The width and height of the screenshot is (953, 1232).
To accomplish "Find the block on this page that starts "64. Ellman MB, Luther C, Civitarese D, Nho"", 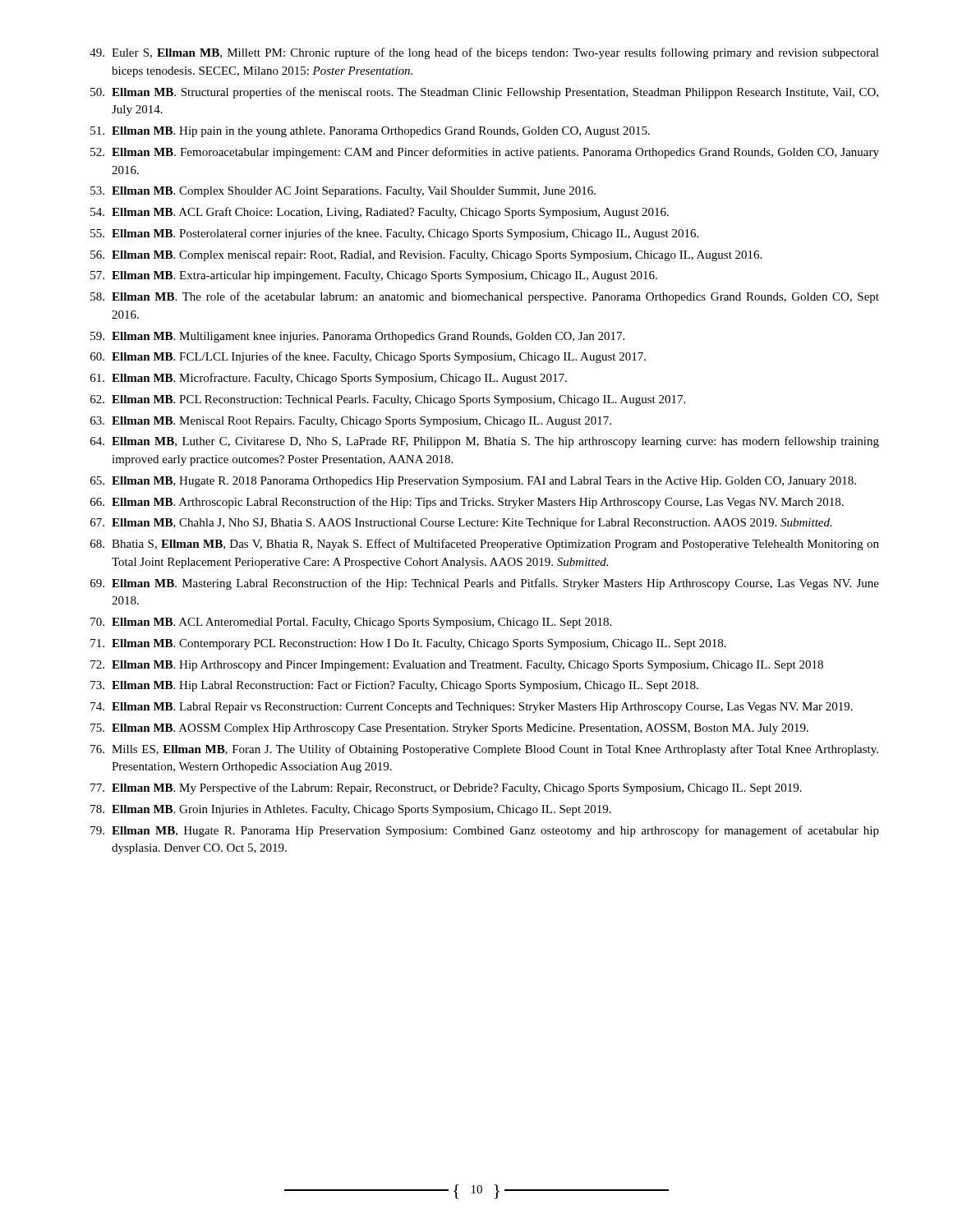I will [476, 451].
